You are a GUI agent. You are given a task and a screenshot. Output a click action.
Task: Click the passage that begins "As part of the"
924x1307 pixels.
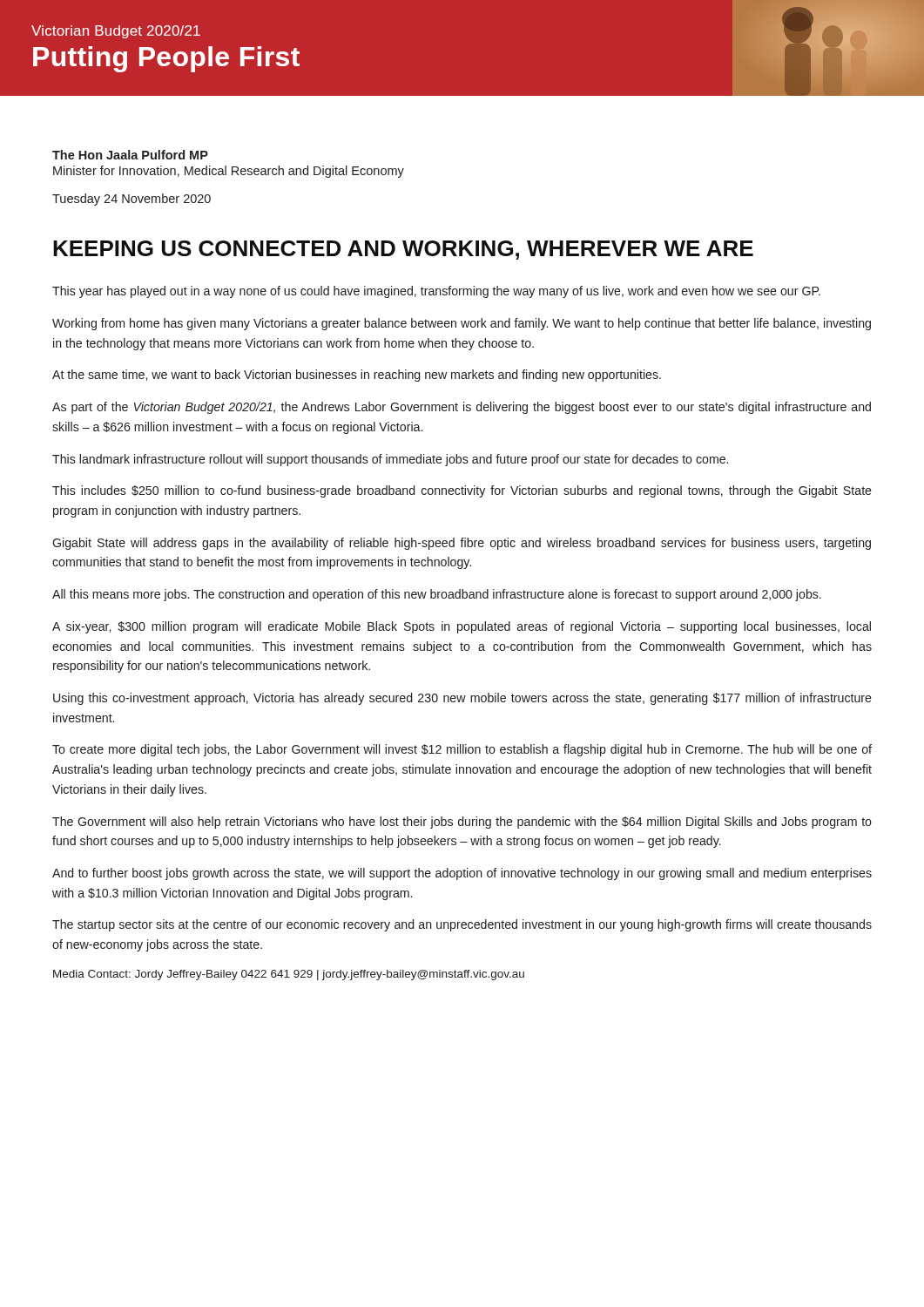[x=462, y=417]
